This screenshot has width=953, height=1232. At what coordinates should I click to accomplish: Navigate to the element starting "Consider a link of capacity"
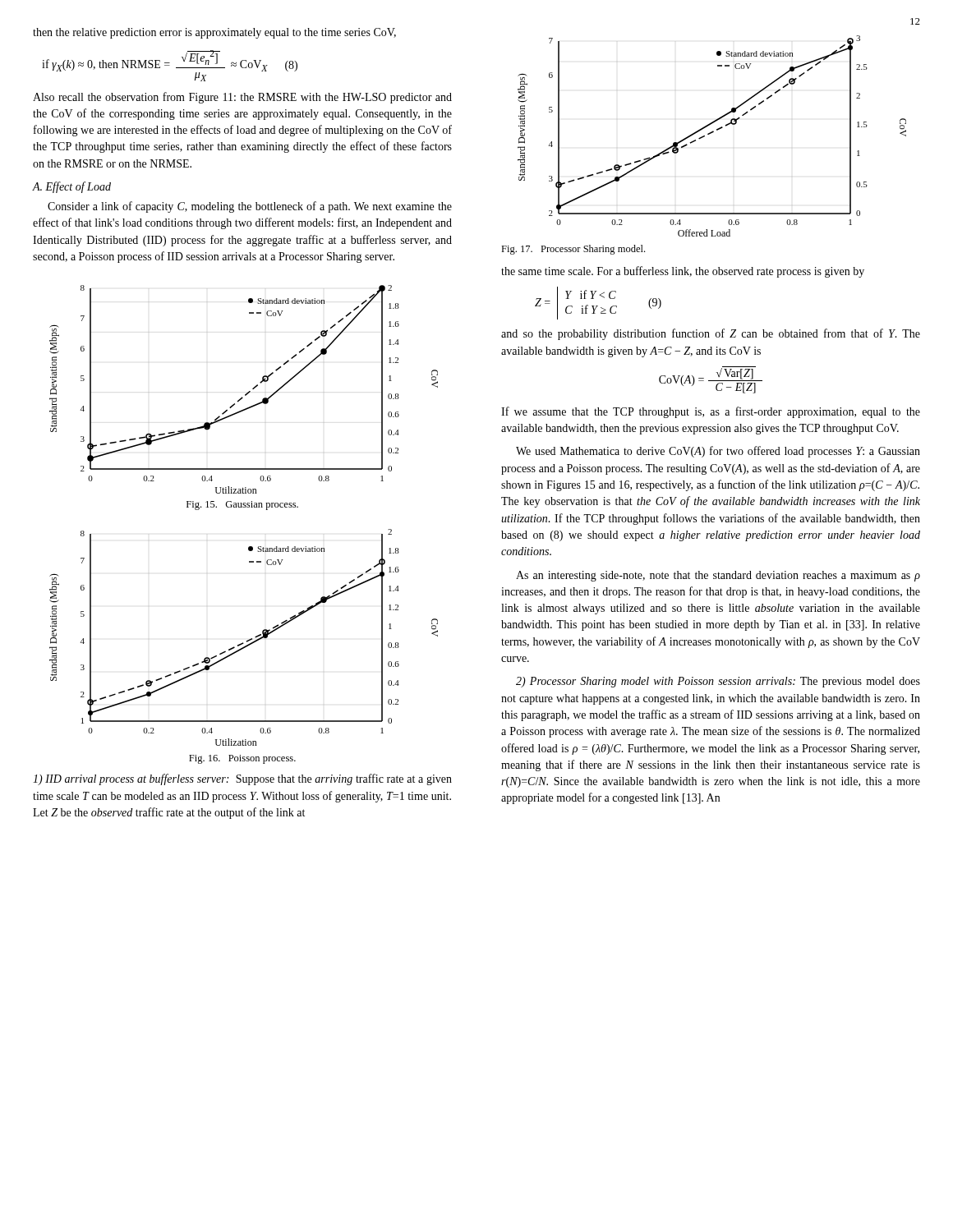click(x=242, y=232)
